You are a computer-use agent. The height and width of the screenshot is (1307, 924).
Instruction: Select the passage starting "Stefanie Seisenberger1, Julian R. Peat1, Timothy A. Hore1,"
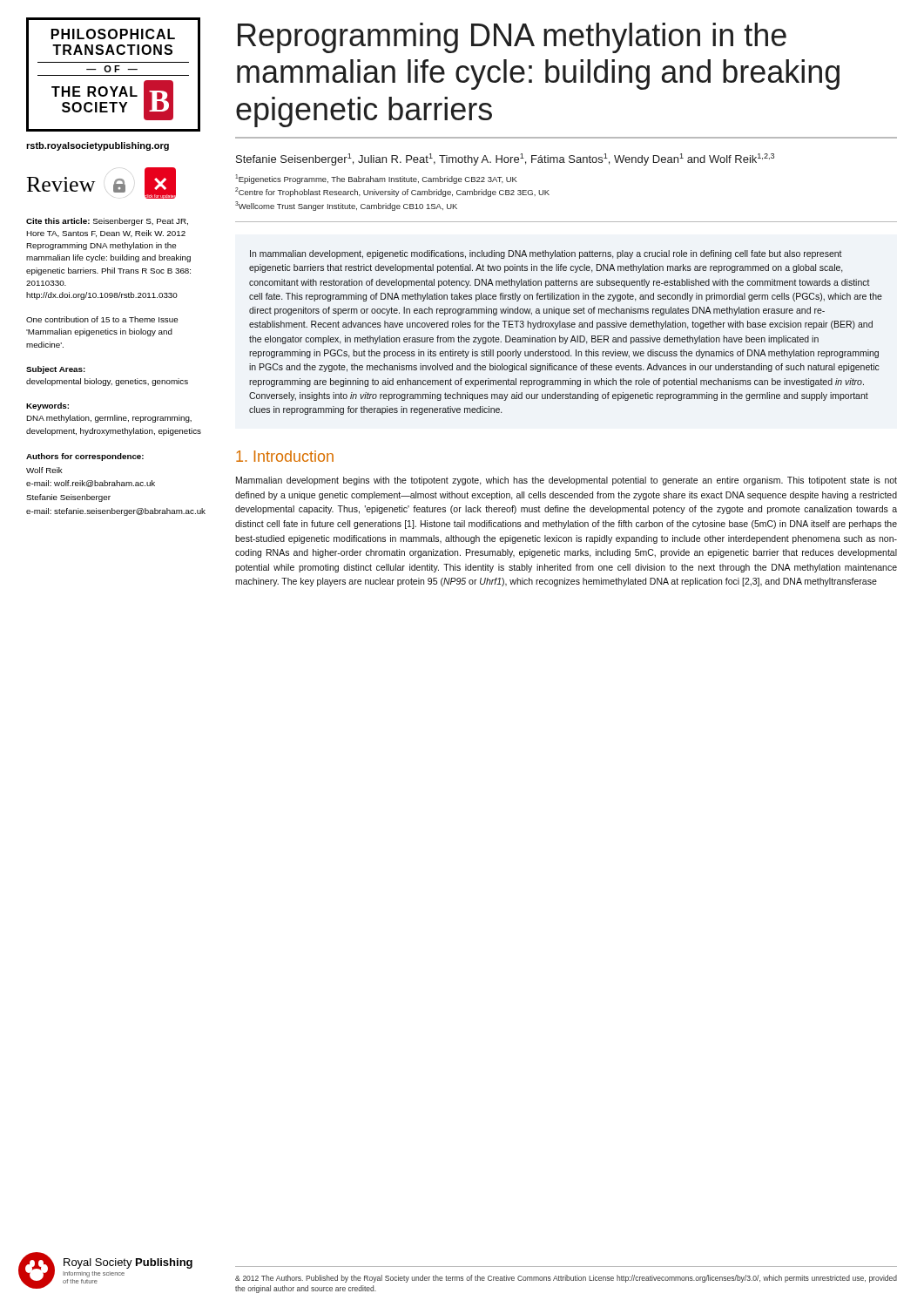click(x=505, y=159)
